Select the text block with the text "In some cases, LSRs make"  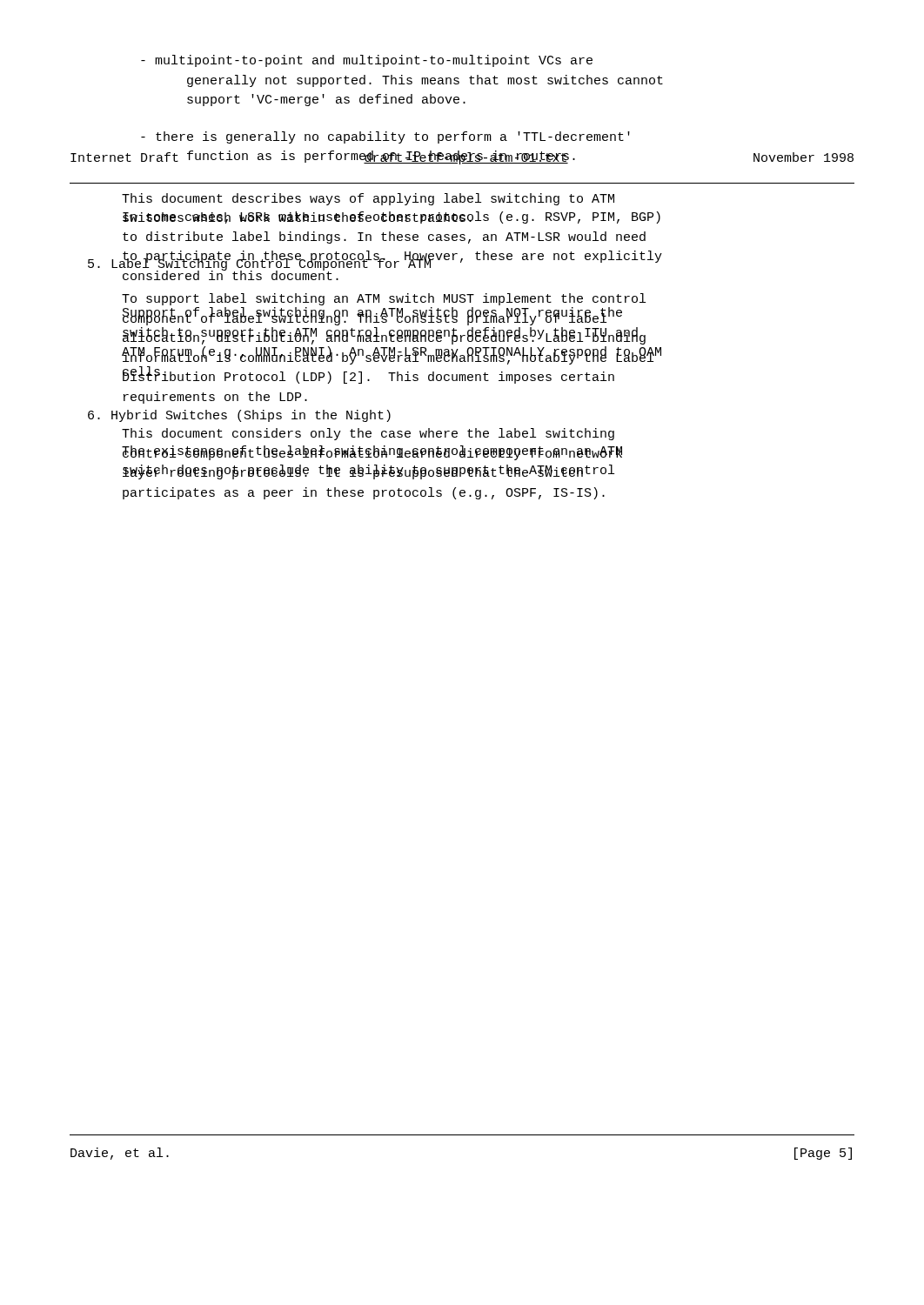pyautogui.click(x=392, y=247)
